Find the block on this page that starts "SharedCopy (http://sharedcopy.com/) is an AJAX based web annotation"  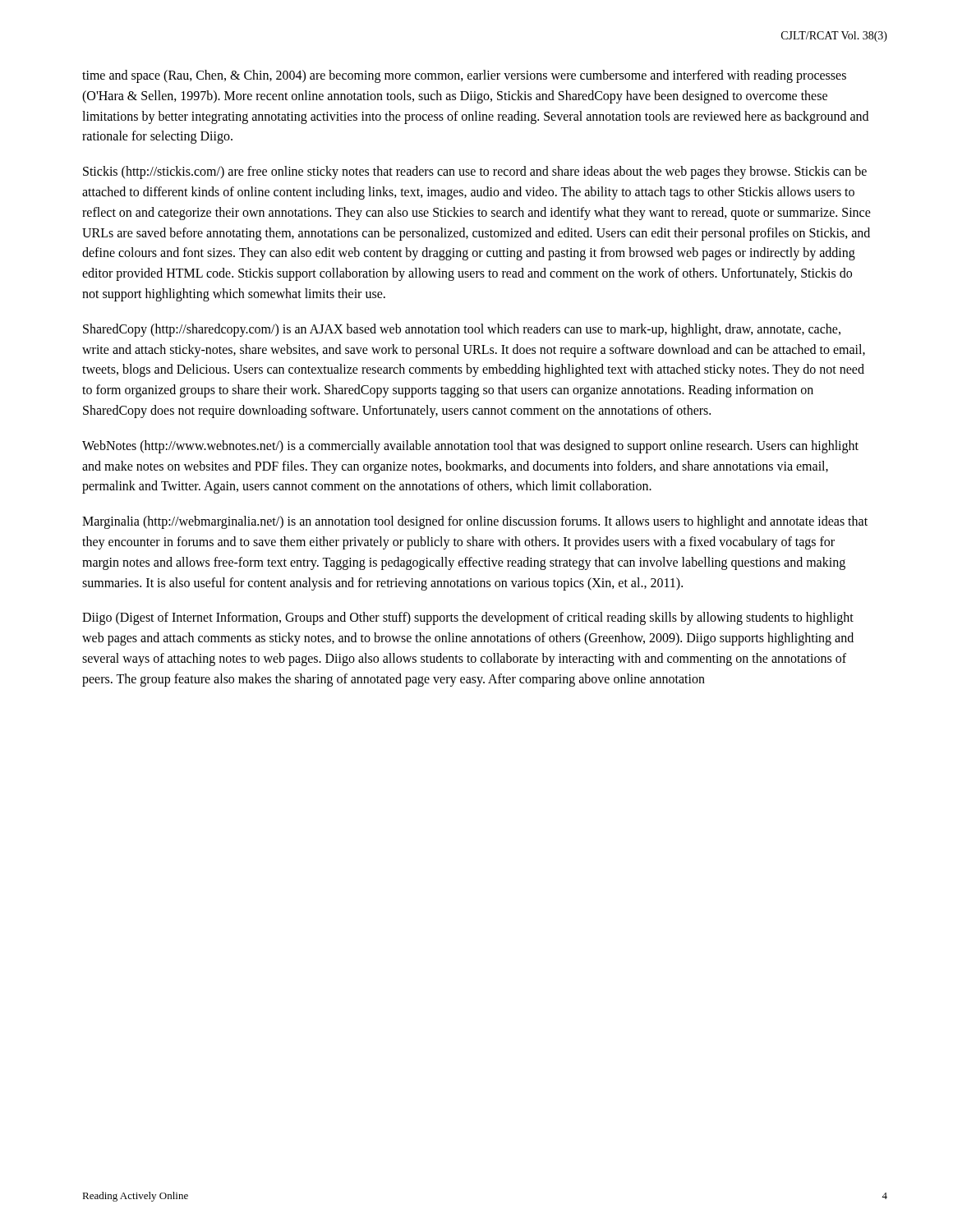[474, 369]
